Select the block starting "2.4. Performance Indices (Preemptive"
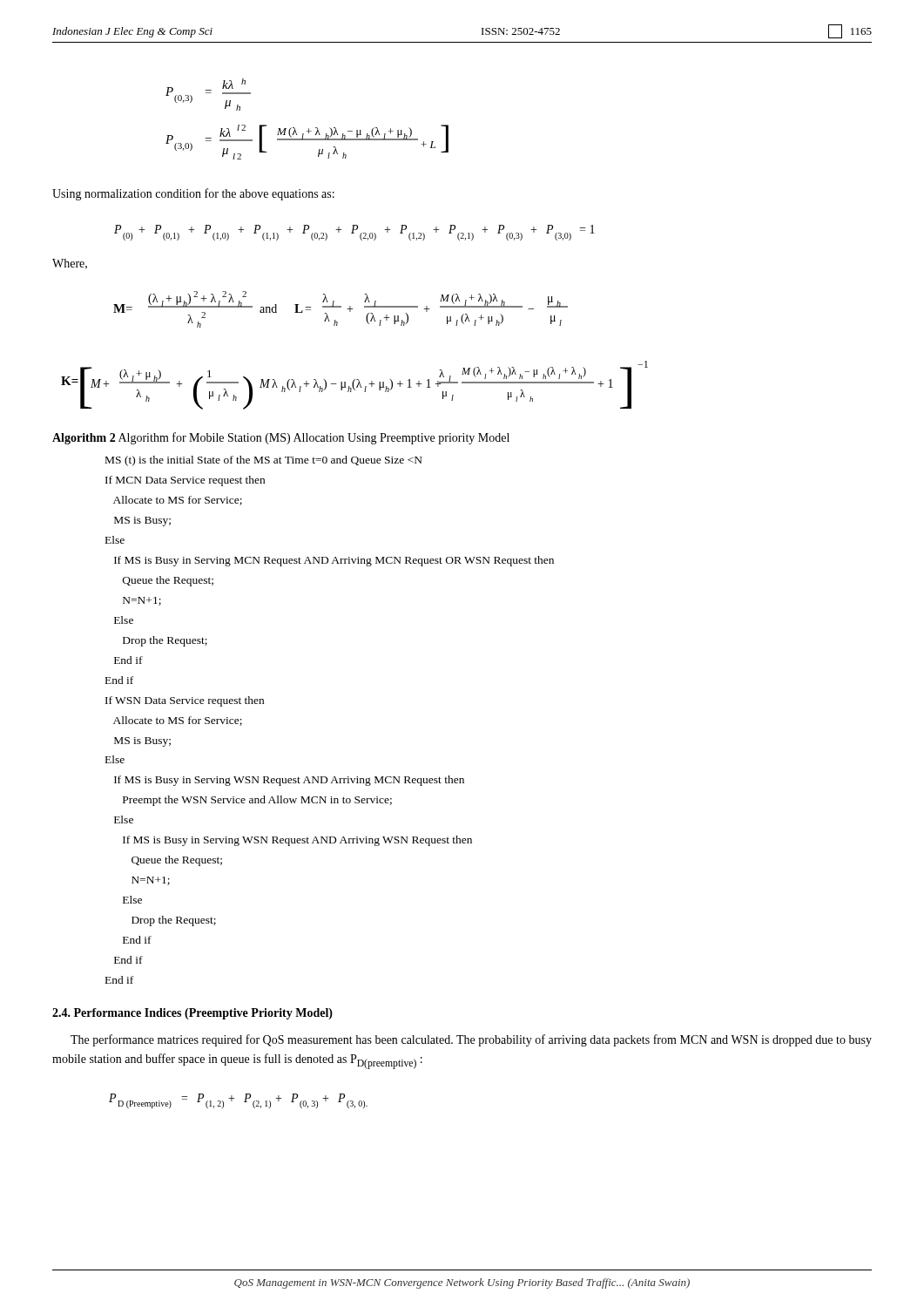Image resolution: width=924 pixels, height=1307 pixels. click(193, 1013)
